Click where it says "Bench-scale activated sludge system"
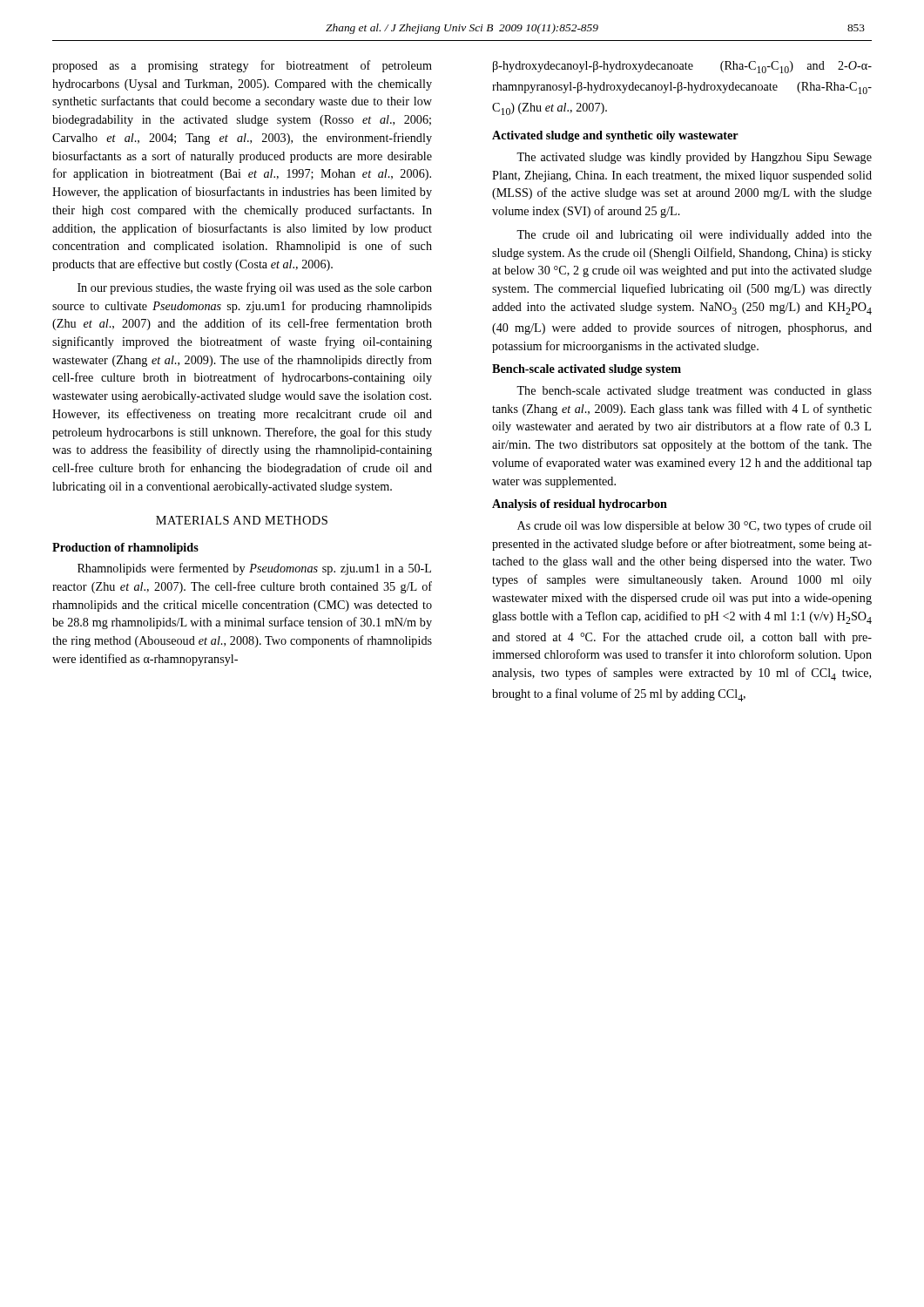 coord(587,369)
